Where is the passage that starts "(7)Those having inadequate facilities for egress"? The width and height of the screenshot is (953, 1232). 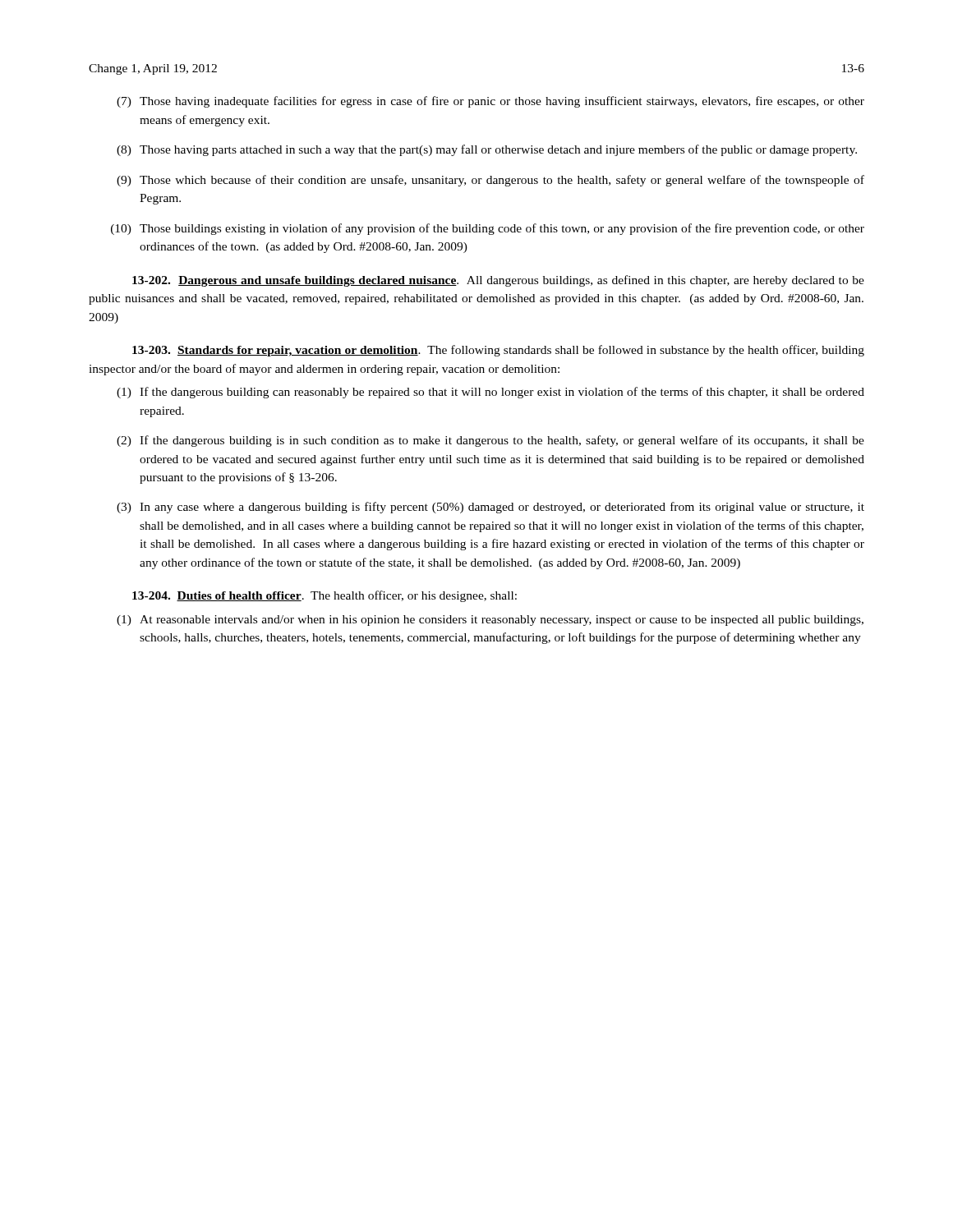coord(476,111)
